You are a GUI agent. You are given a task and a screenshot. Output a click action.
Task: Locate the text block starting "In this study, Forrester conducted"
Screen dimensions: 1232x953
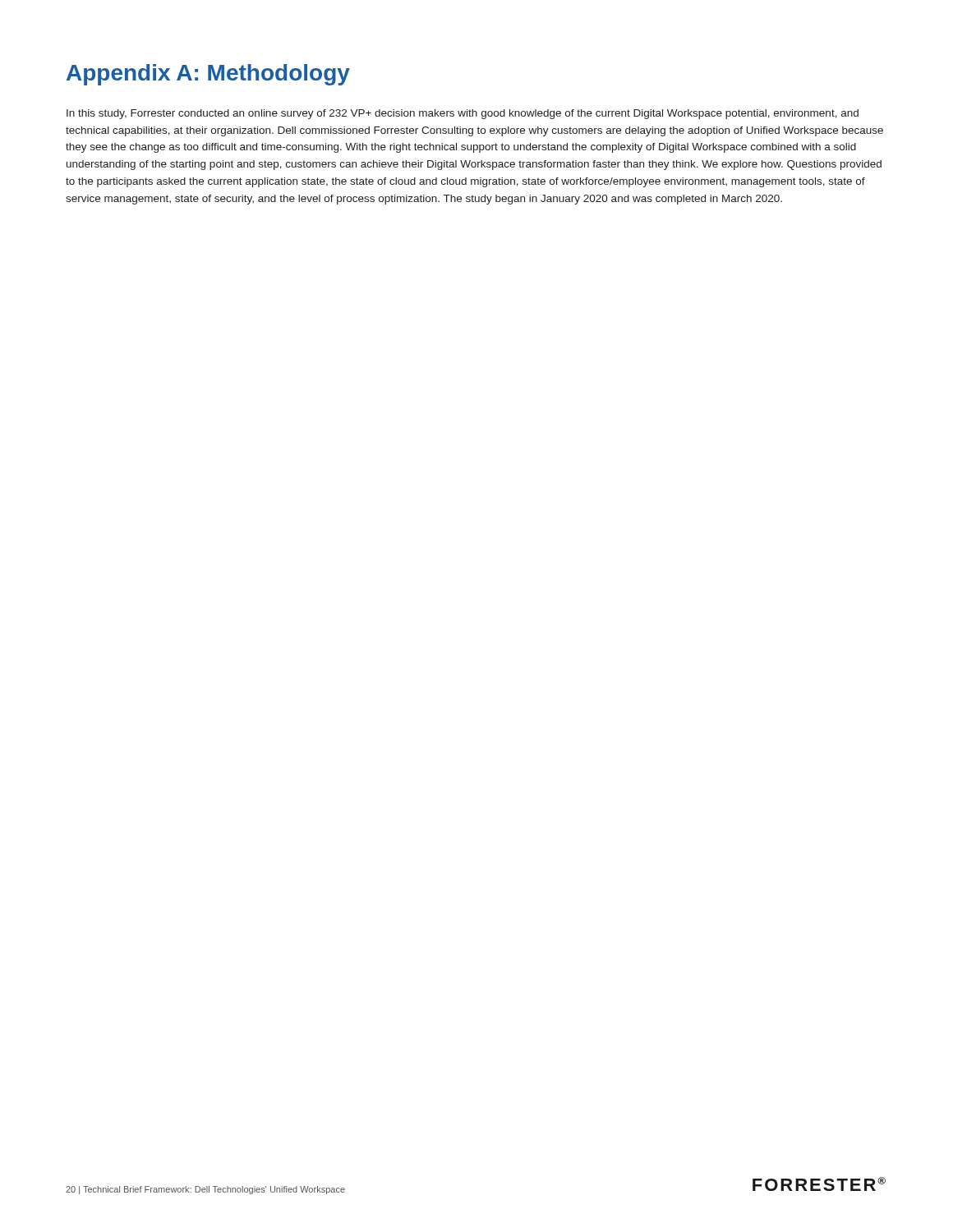point(476,156)
